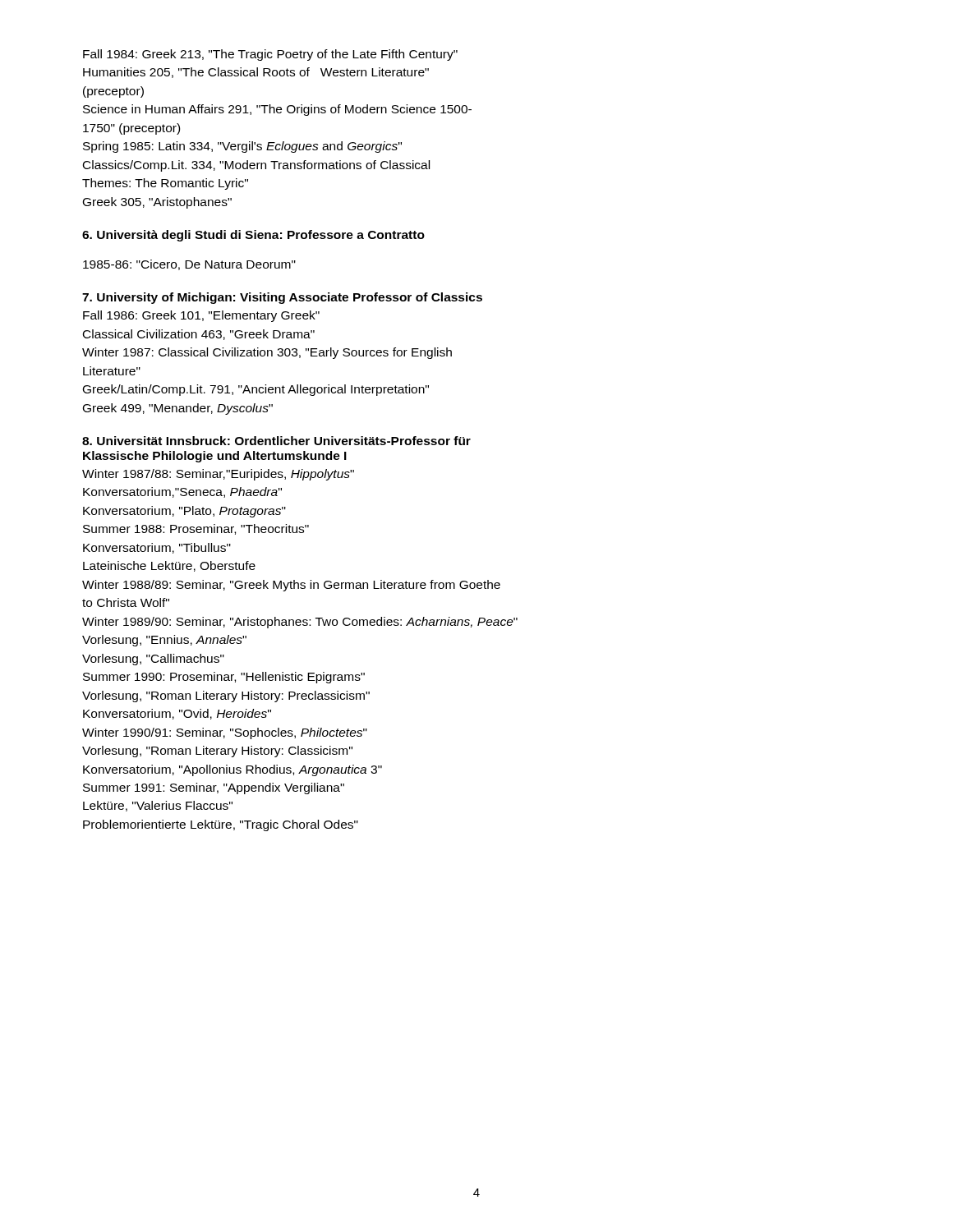Image resolution: width=953 pixels, height=1232 pixels.
Task: Point to the block beginning "Winter 1988/89: Seminar, "Greek Myths in German"
Action: [476, 594]
